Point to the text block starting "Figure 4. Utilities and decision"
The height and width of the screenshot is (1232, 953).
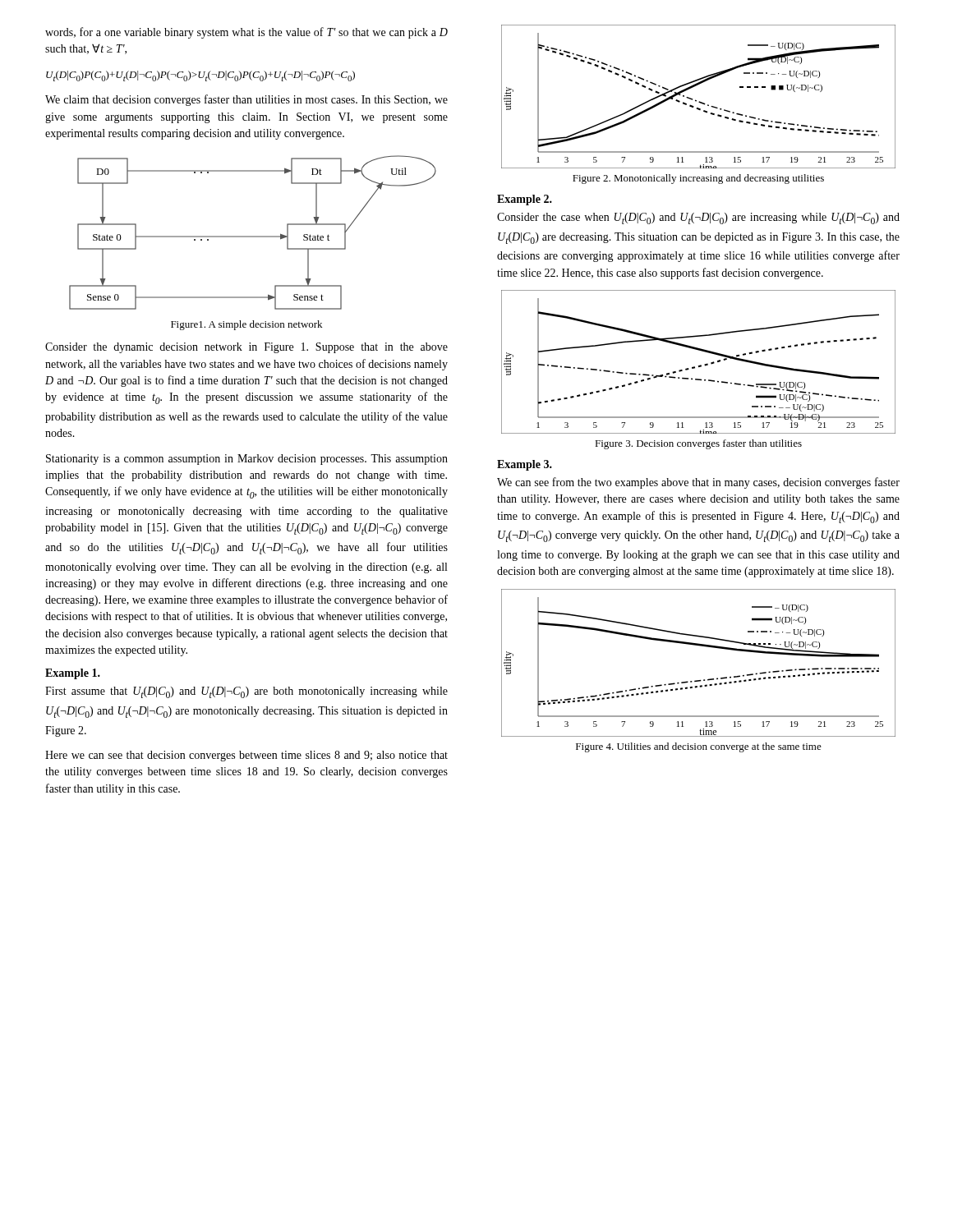tap(698, 746)
